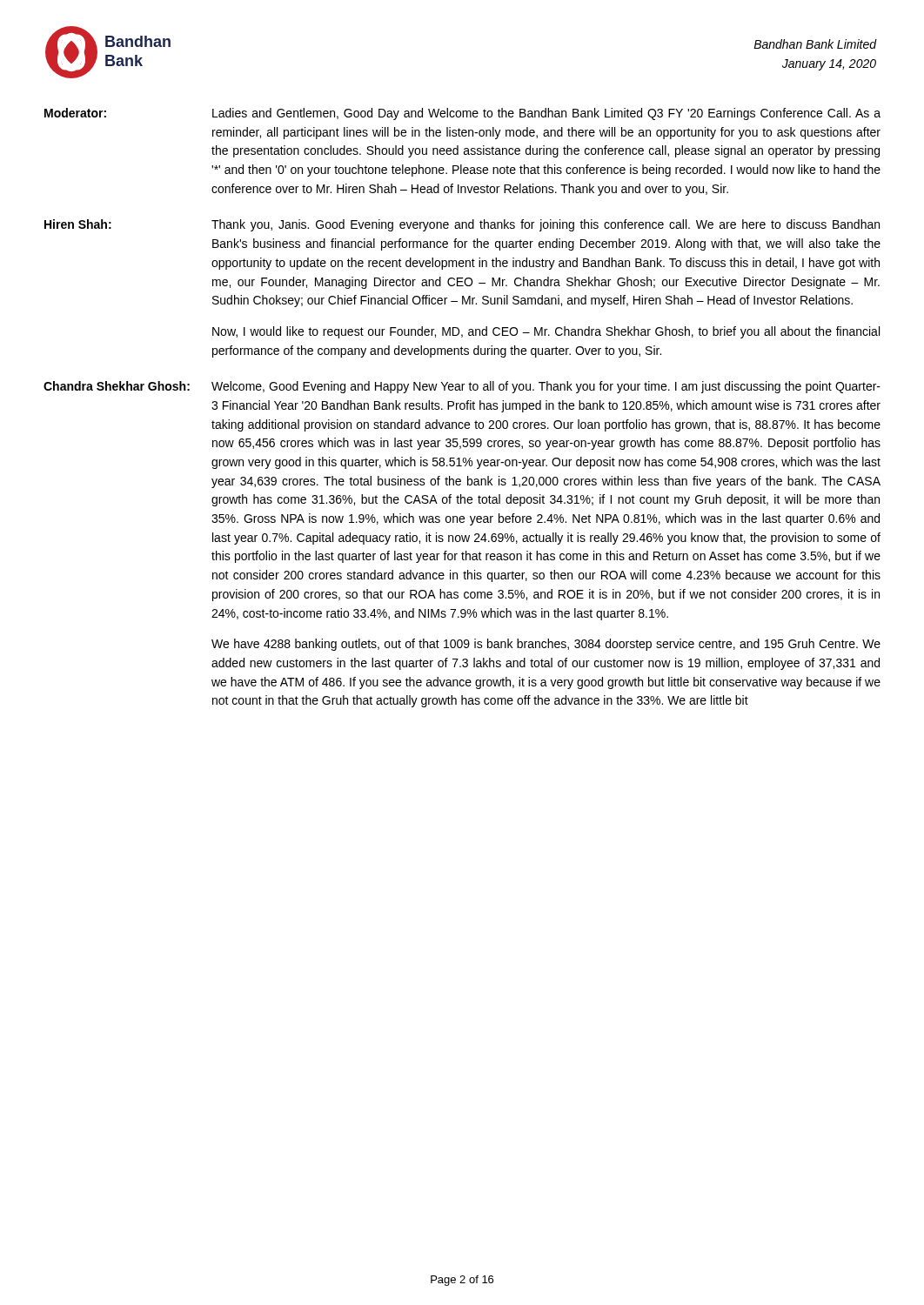Screen dimensions: 1305x924
Task: Locate the logo
Action: [139, 55]
